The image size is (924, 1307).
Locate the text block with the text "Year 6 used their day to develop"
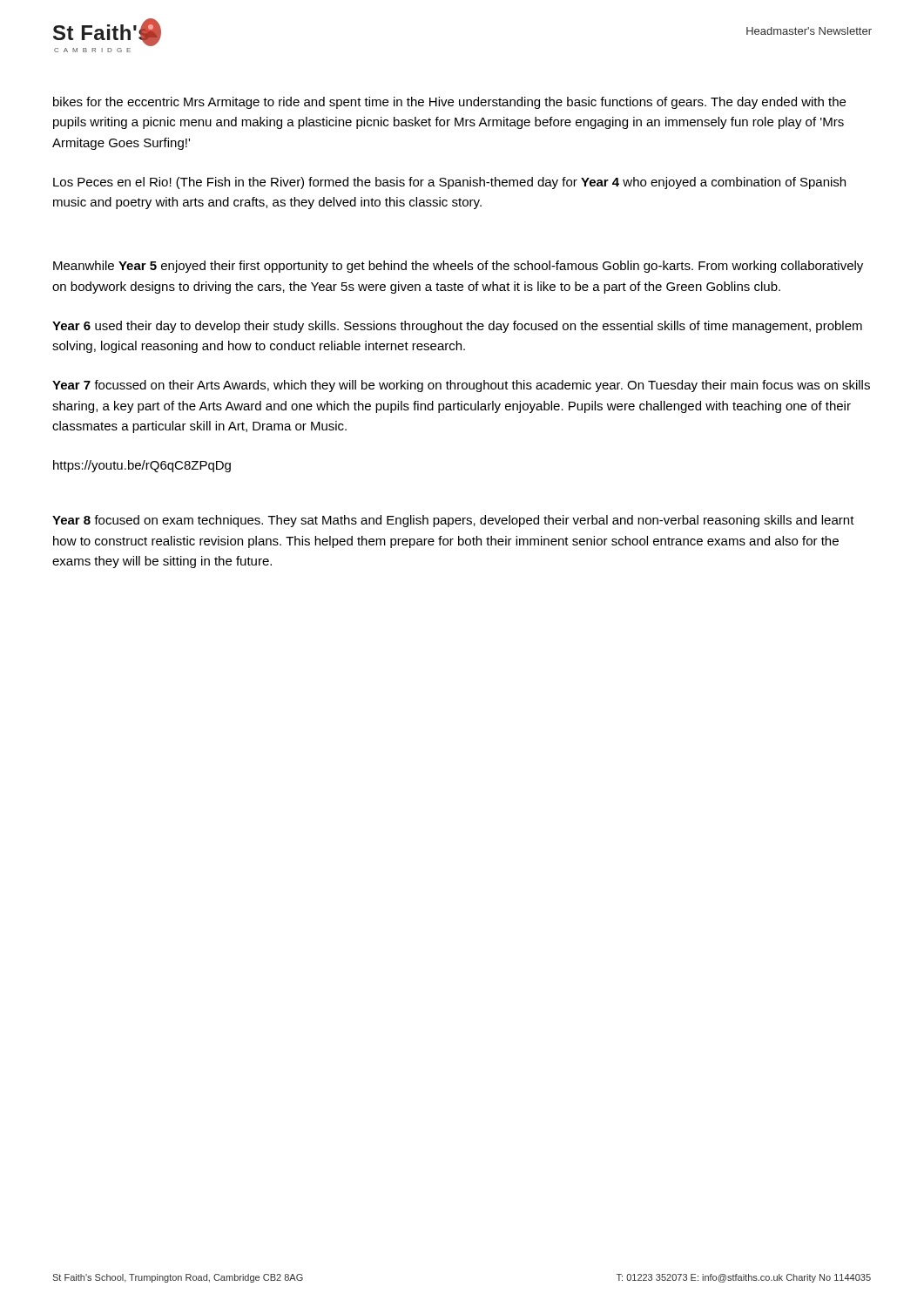pyautogui.click(x=457, y=335)
